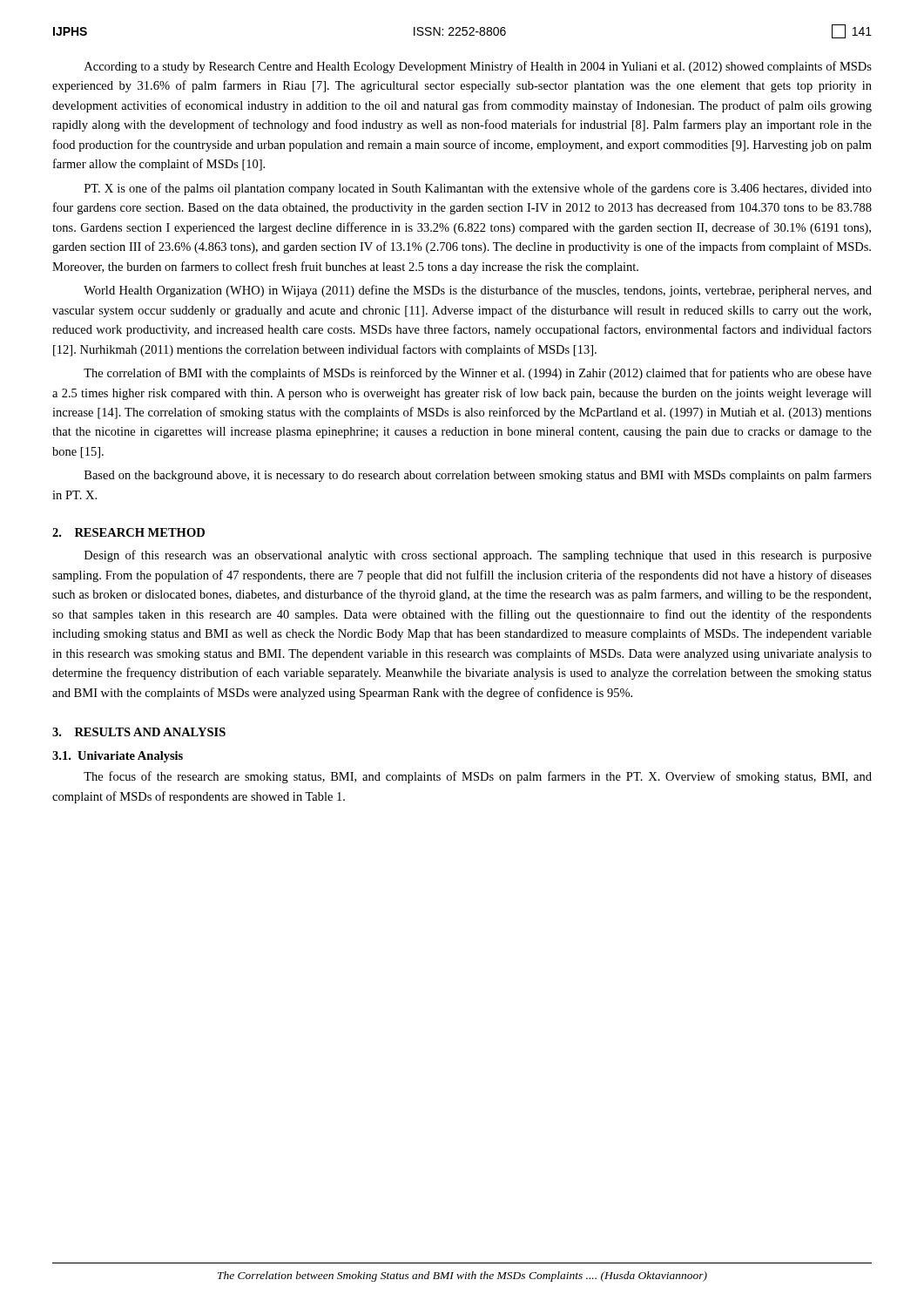Click the passage that begins "According to a study by Research Centre"
The height and width of the screenshot is (1307, 924).
click(x=462, y=115)
